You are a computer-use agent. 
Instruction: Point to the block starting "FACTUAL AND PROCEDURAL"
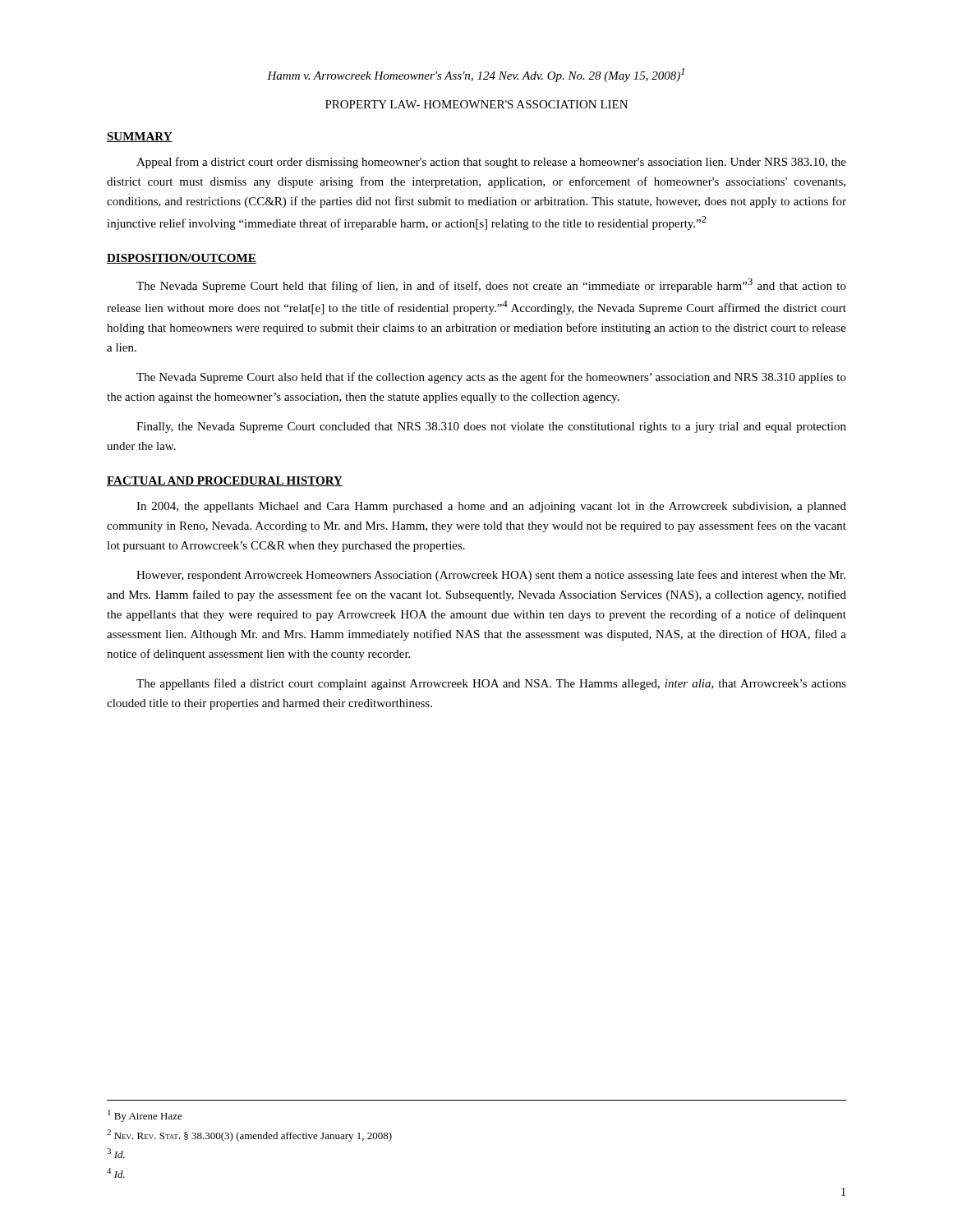pos(225,480)
